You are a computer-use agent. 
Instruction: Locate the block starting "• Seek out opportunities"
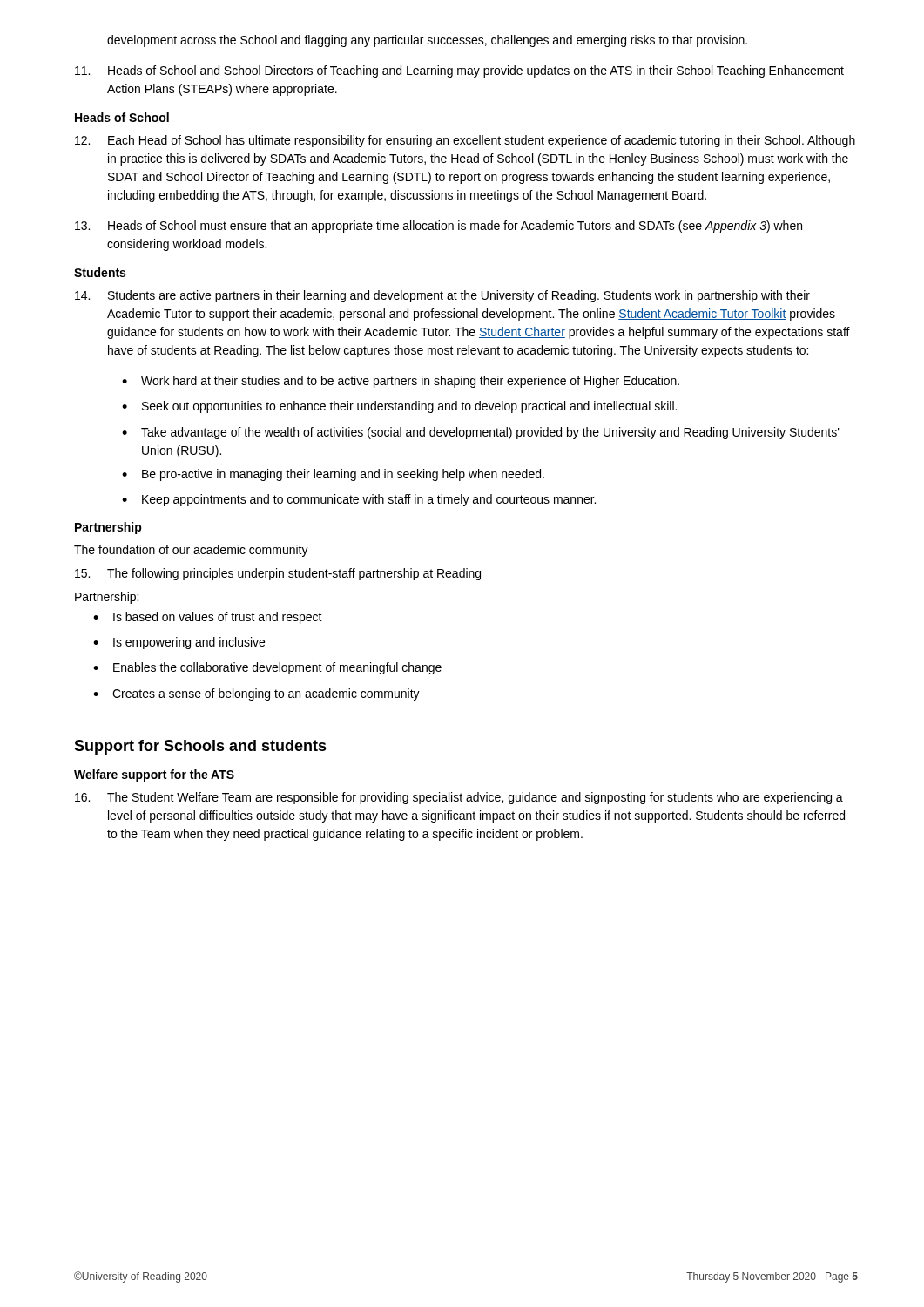coord(490,408)
